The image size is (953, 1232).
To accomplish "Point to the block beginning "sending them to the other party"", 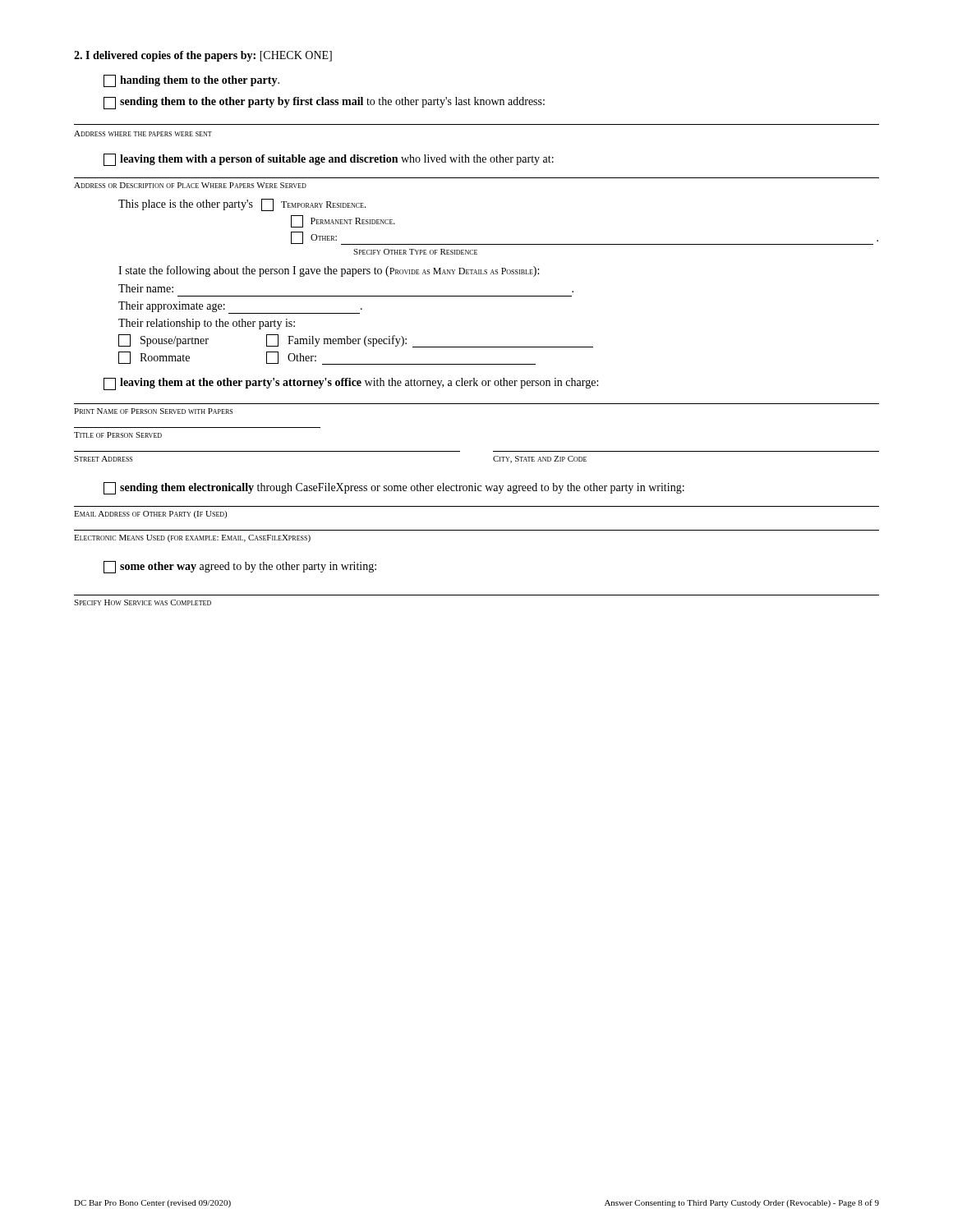I will [324, 102].
